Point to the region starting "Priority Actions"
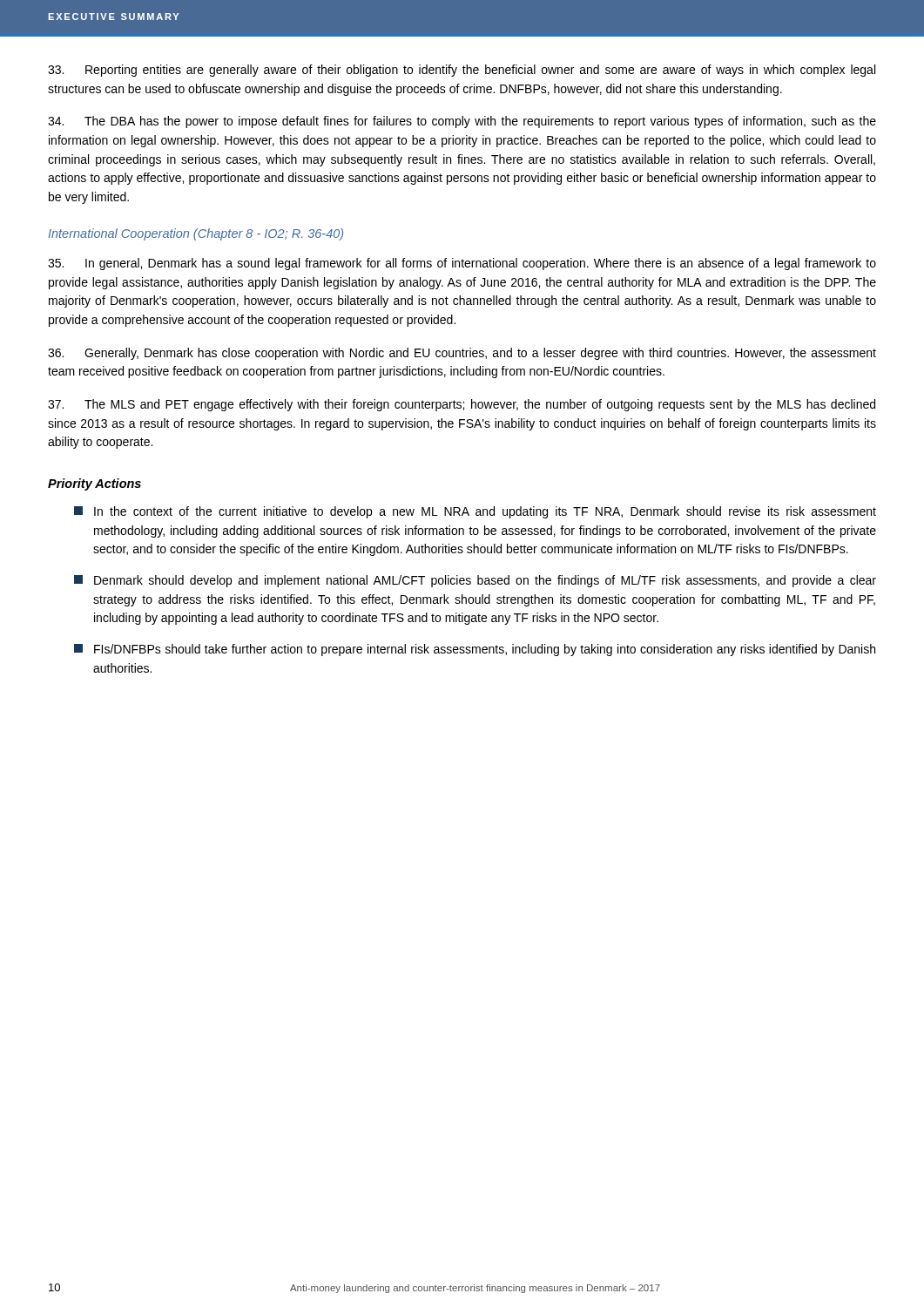This screenshot has width=924, height=1307. (x=95, y=484)
